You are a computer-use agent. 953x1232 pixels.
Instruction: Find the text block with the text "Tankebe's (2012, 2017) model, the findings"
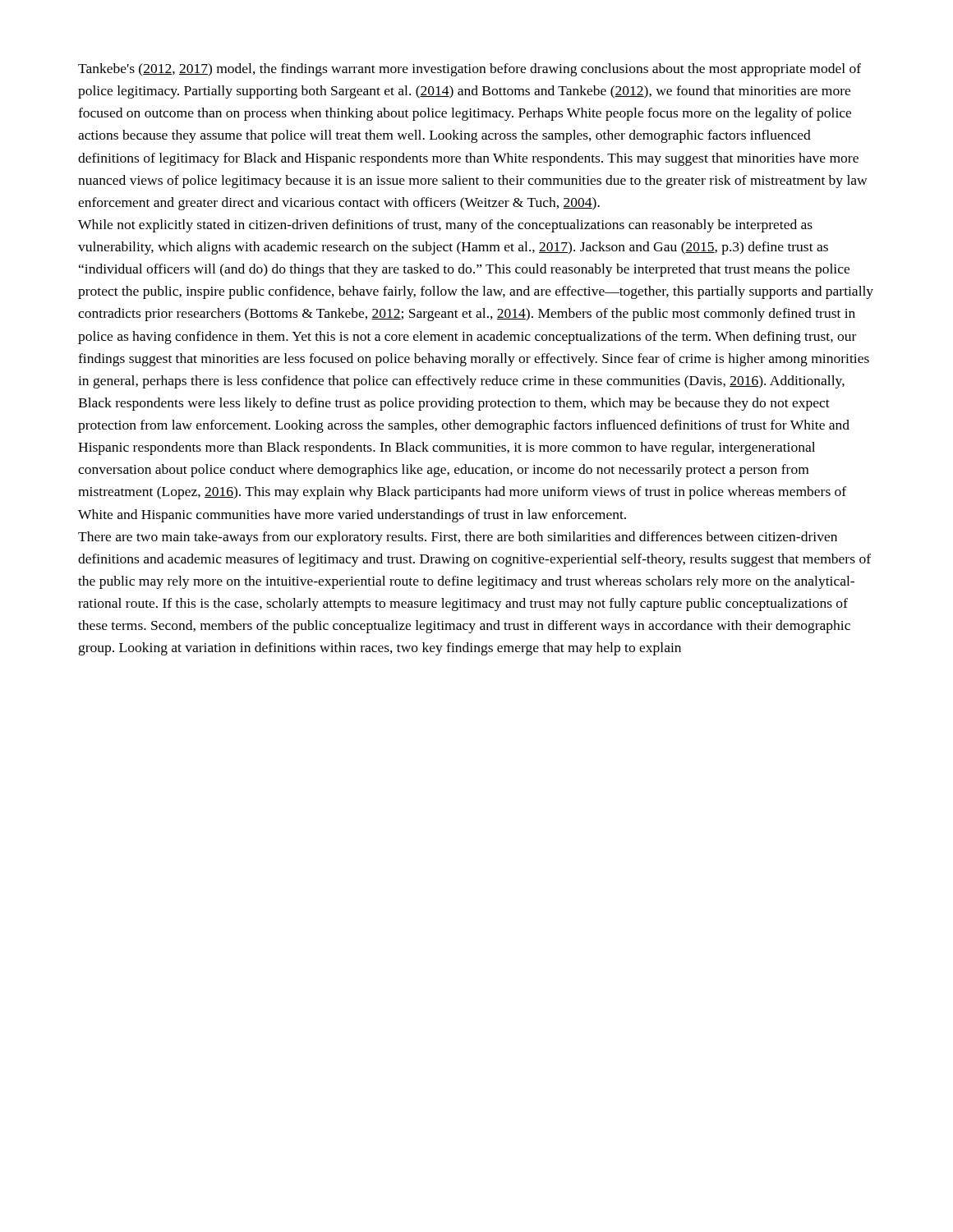click(476, 135)
